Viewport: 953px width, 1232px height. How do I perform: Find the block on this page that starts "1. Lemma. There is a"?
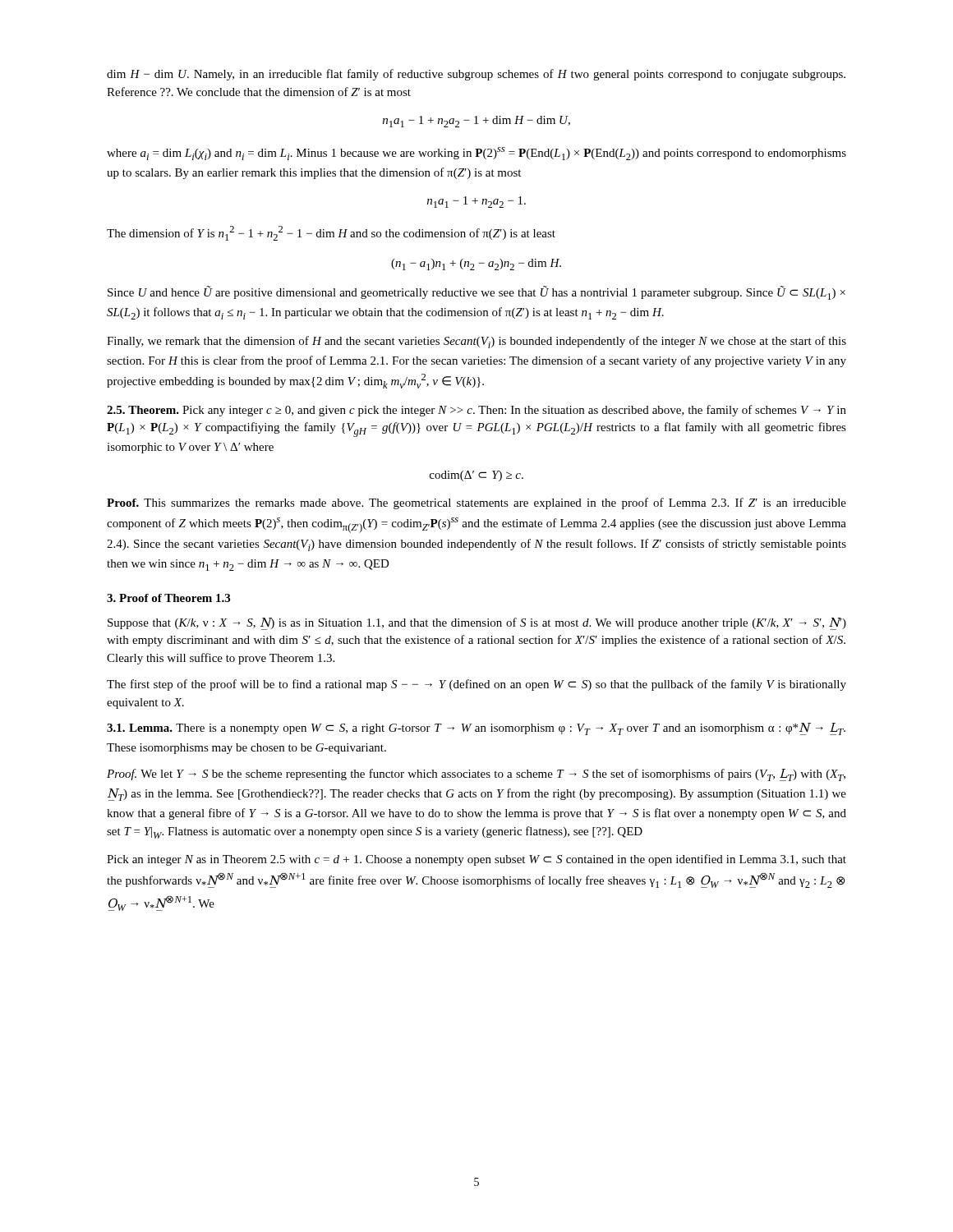tap(476, 739)
